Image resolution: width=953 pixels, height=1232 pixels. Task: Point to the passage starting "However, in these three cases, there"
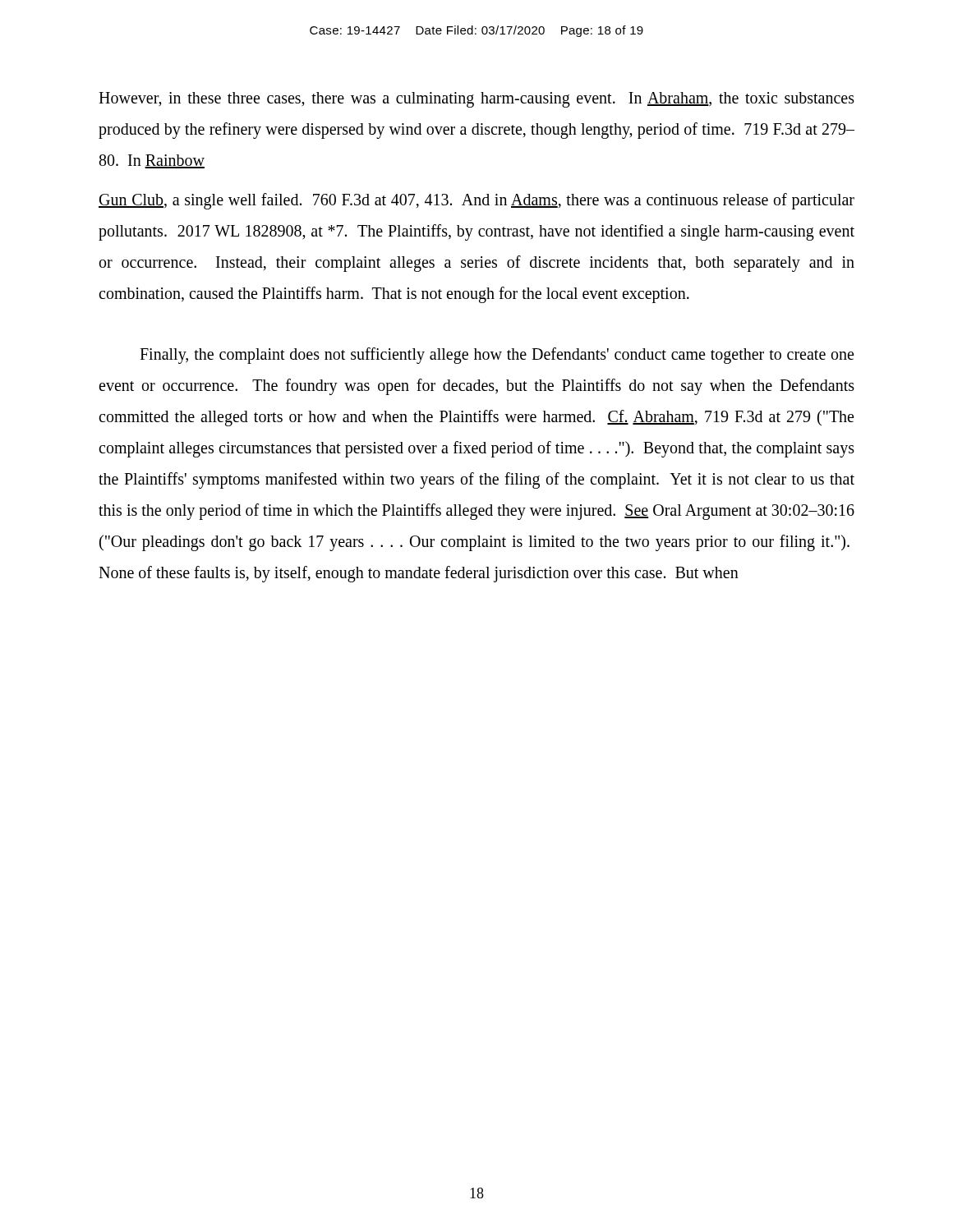tap(476, 129)
